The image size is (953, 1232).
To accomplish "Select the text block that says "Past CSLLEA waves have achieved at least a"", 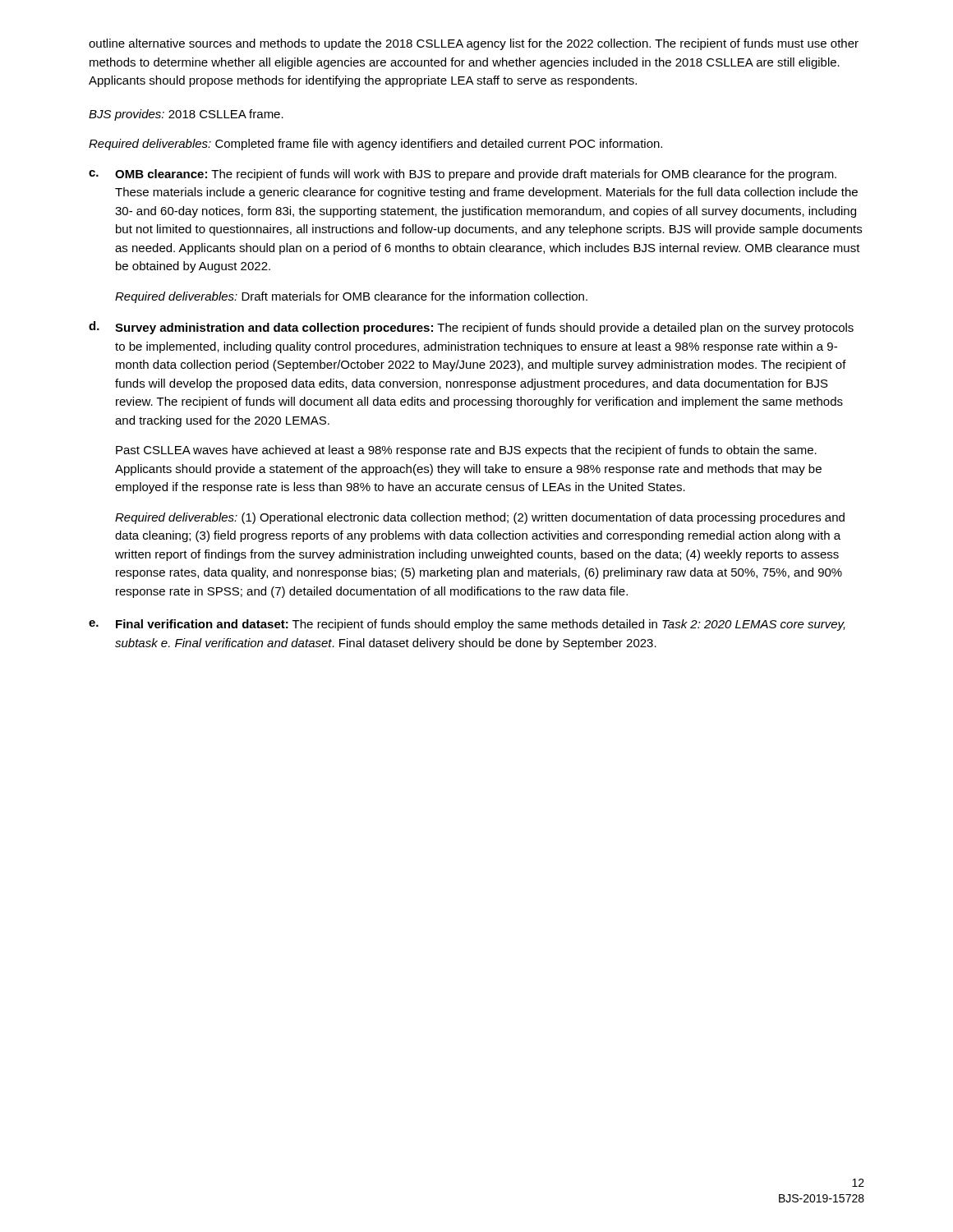I will [468, 468].
